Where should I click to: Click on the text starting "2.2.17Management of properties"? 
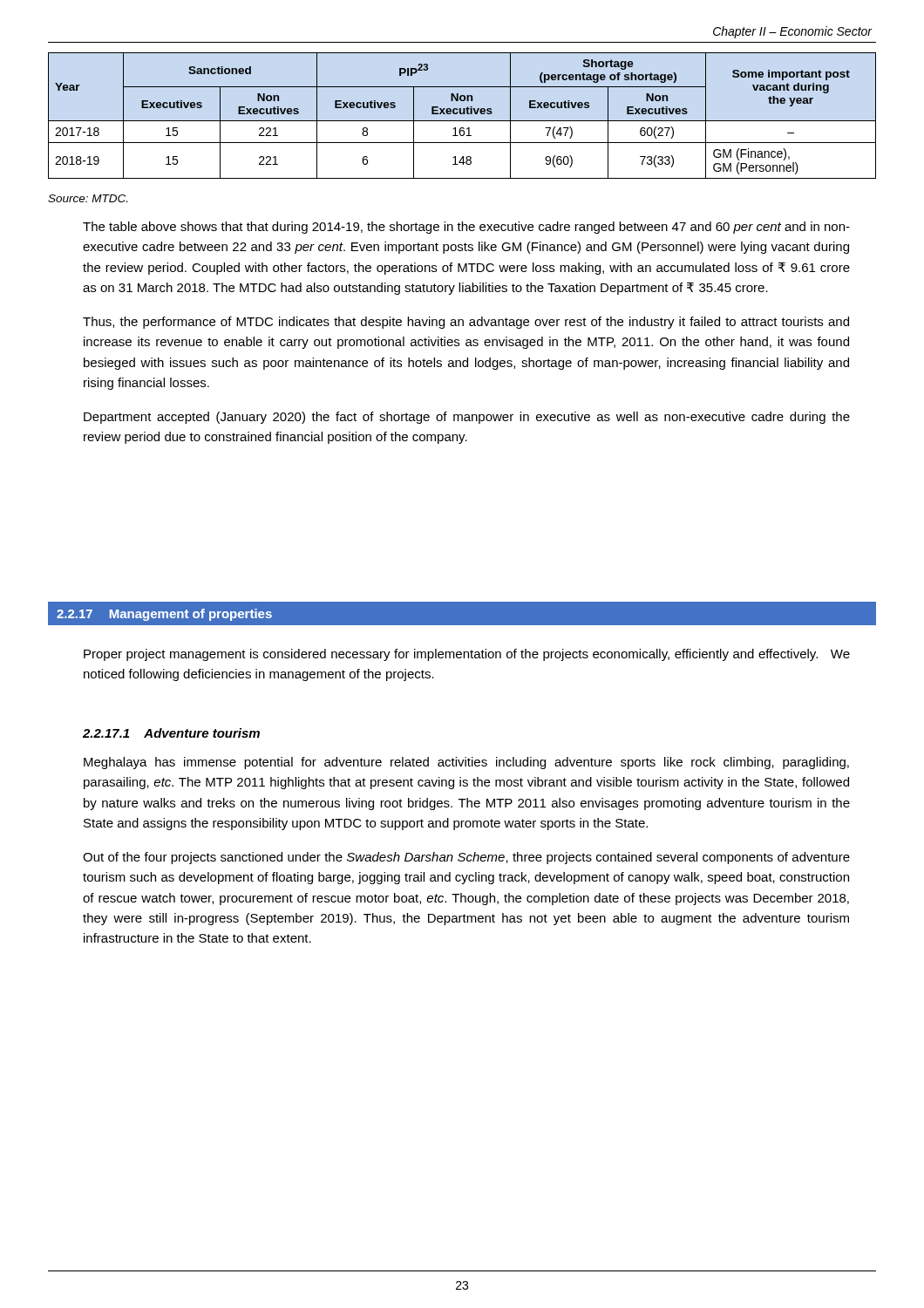coord(164,613)
